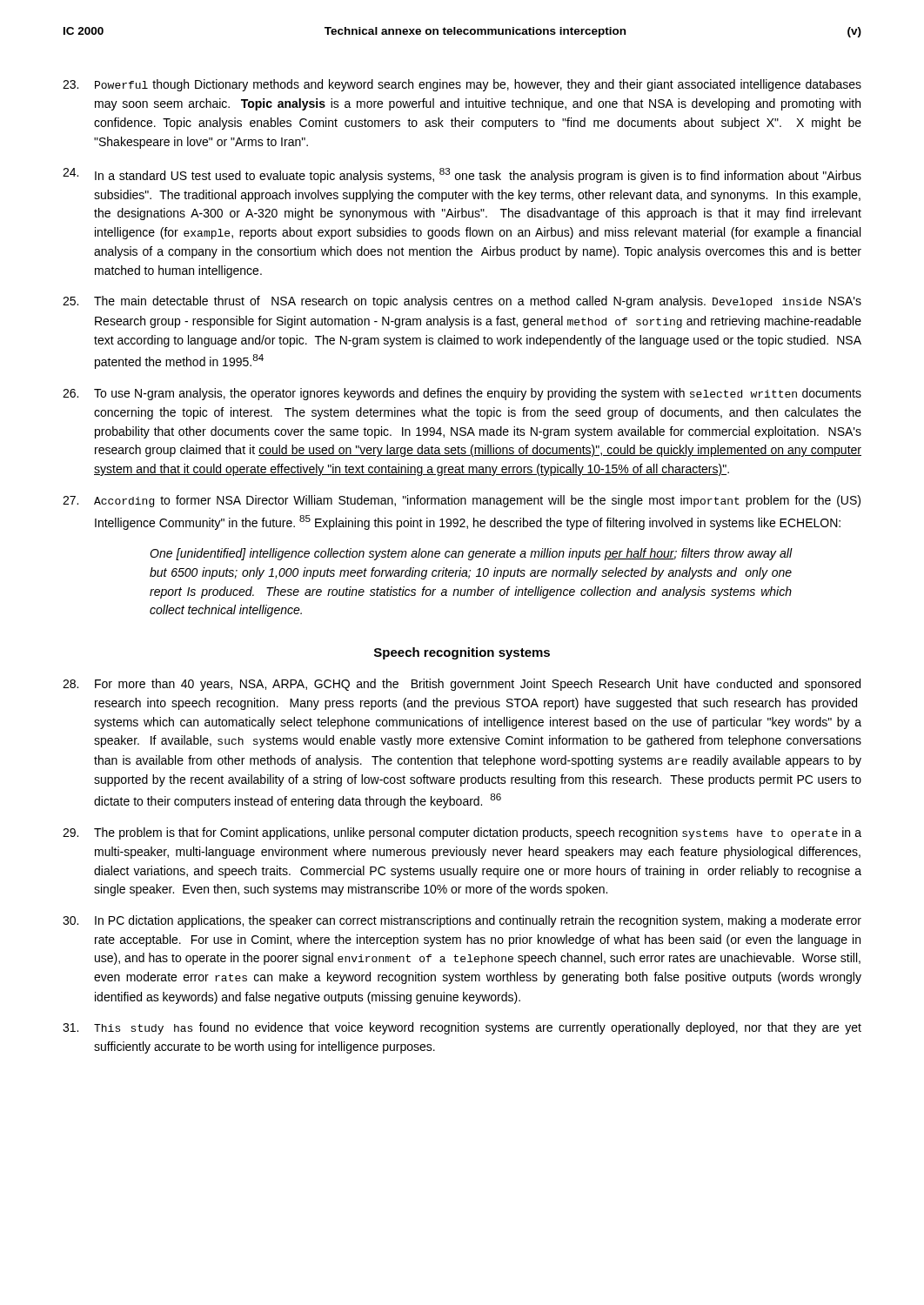Point to the element starting "31. This study has found no evidence"
This screenshot has height=1305, width=924.
click(x=462, y=1038)
